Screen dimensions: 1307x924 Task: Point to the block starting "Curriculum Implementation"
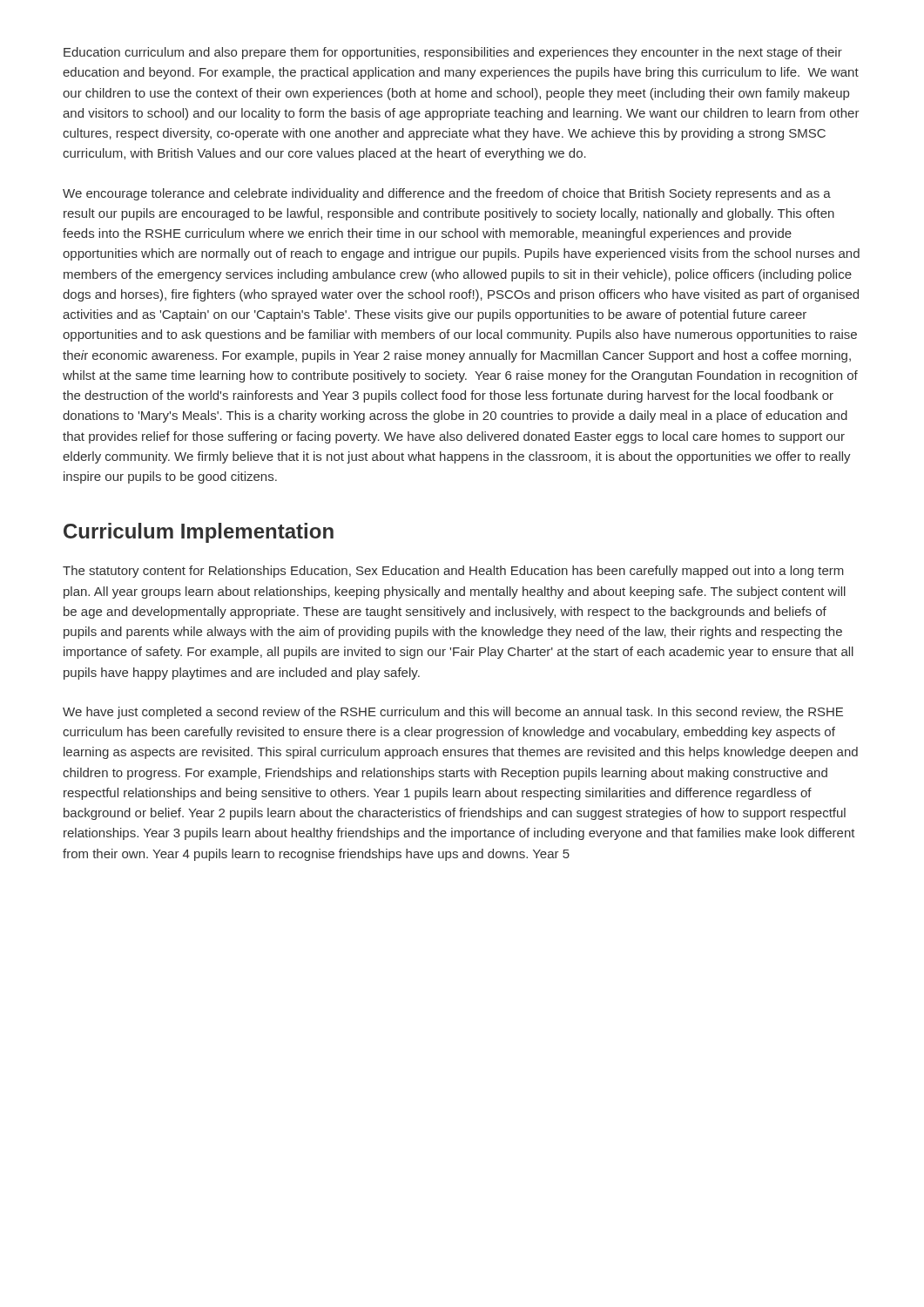(199, 531)
